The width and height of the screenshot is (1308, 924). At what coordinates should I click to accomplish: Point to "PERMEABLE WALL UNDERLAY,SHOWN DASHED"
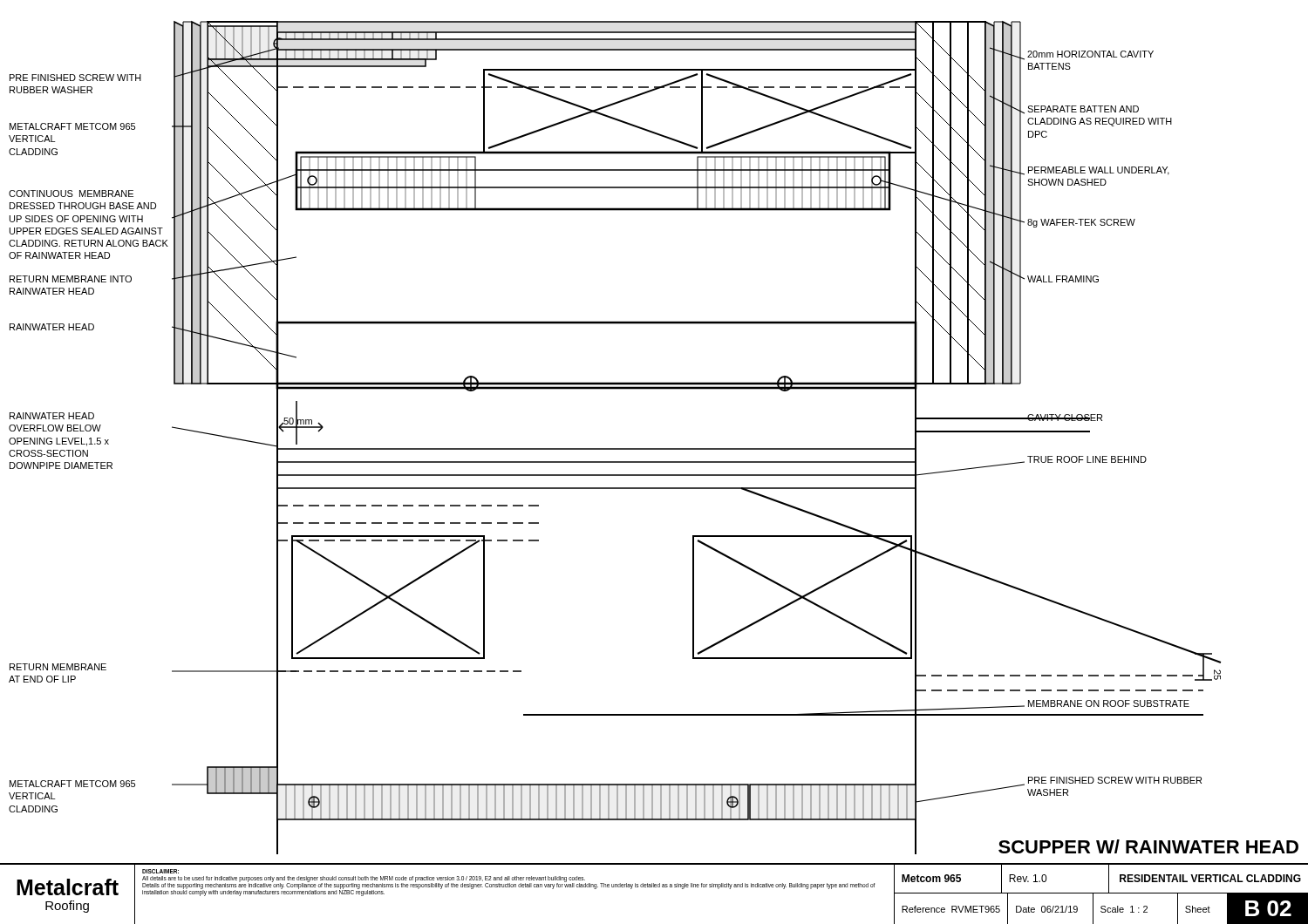[1098, 176]
